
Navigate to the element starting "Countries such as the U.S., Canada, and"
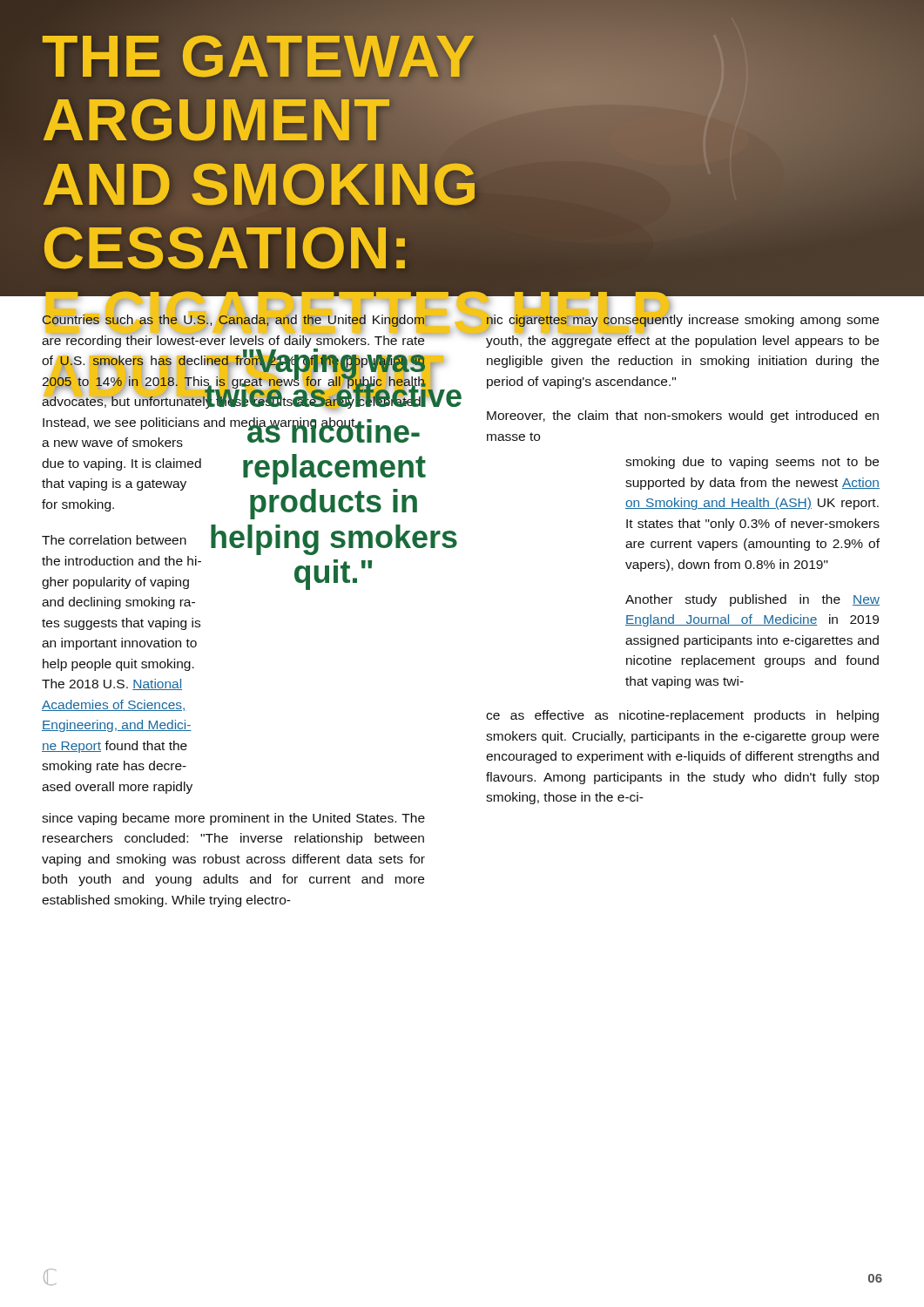point(233,371)
